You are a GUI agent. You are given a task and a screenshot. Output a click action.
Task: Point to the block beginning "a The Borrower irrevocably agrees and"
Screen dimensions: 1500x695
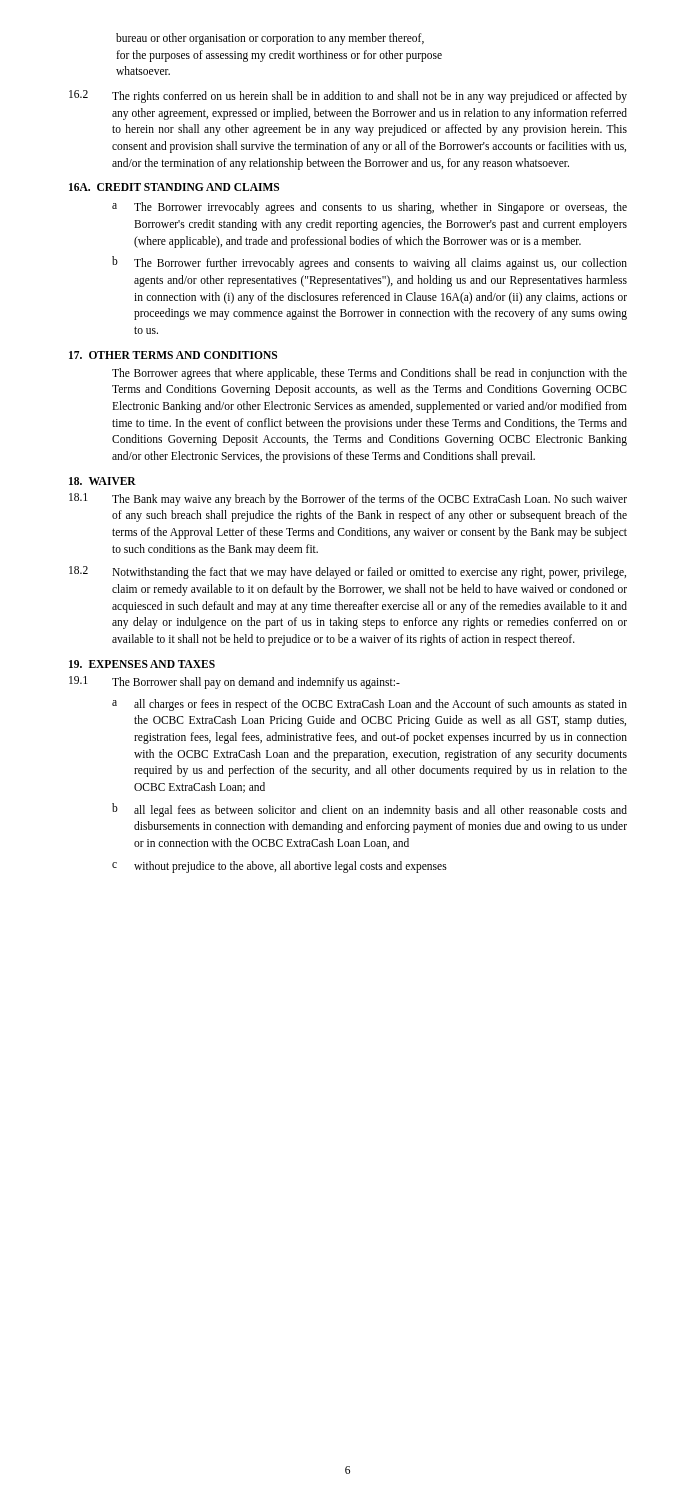(370, 224)
